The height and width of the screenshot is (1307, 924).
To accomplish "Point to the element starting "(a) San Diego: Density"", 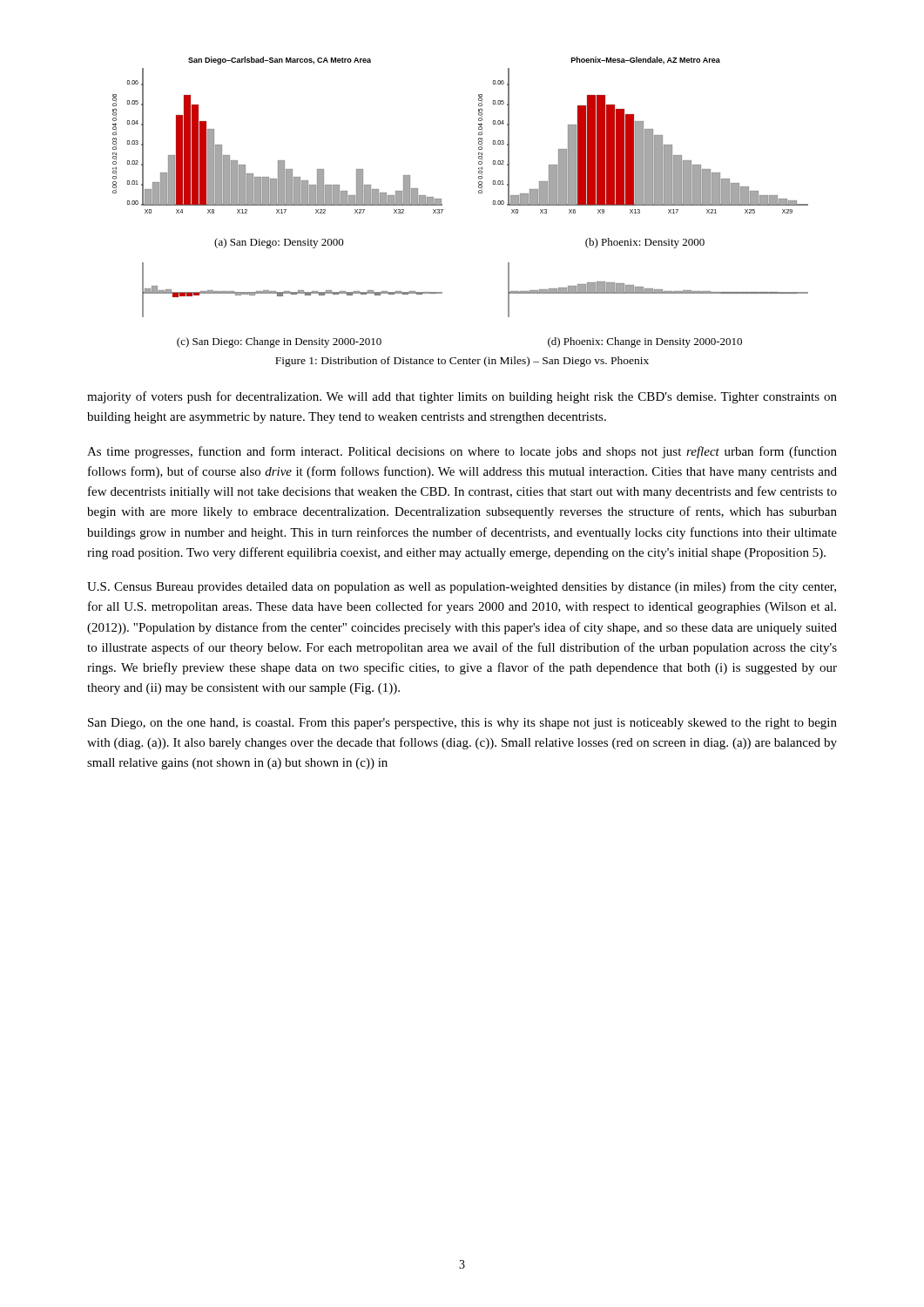I will pyautogui.click(x=279, y=242).
